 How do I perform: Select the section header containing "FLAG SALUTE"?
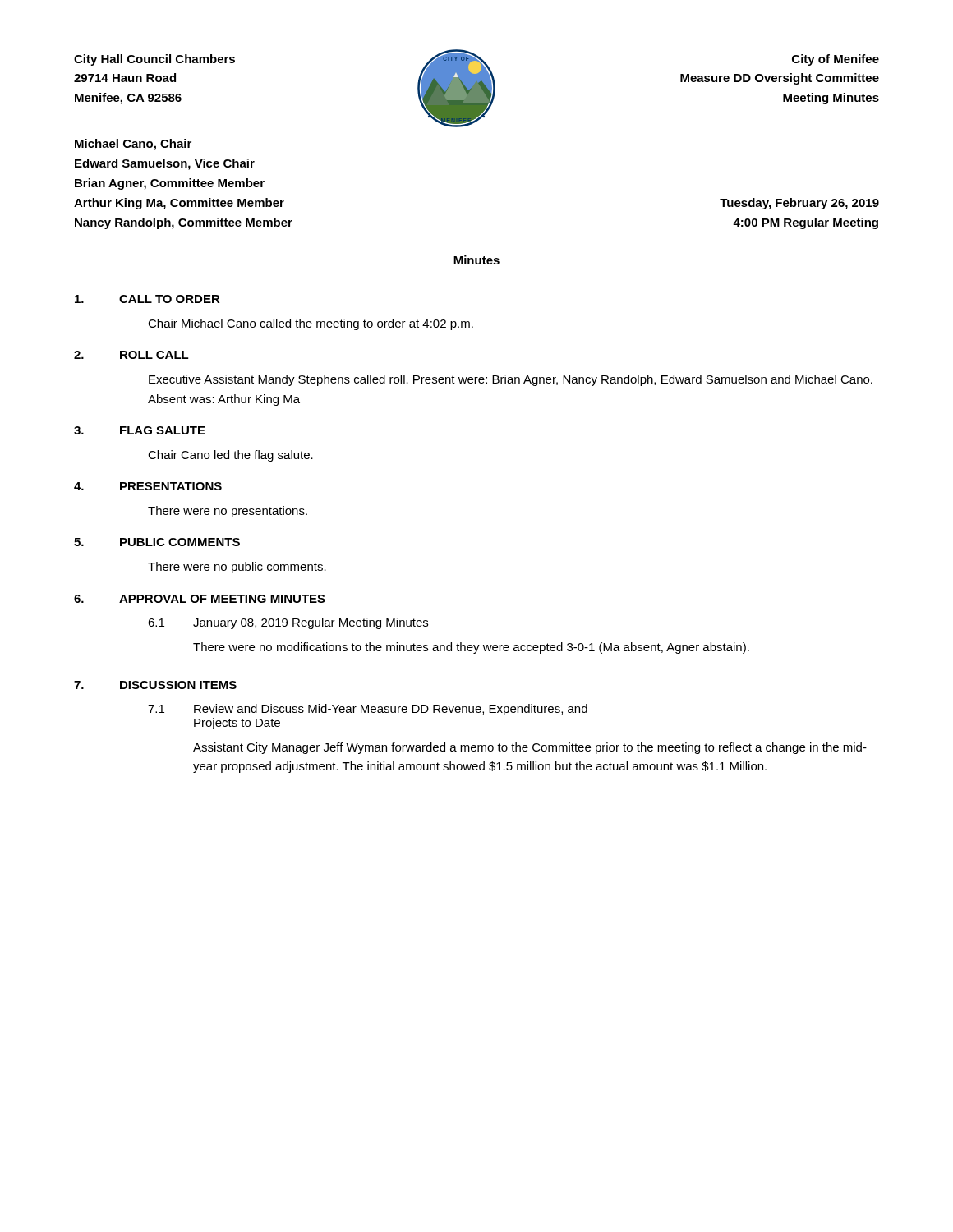coord(162,430)
